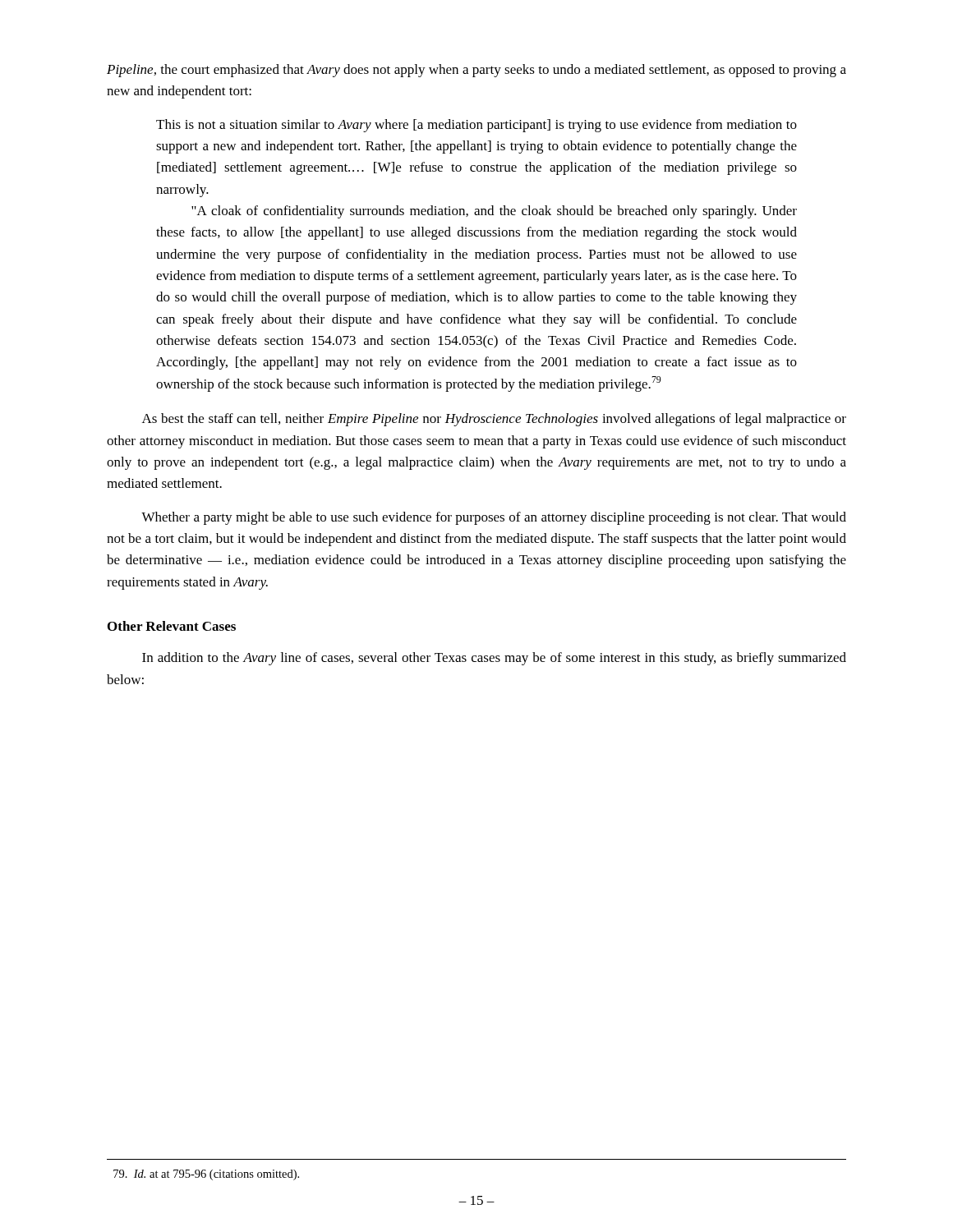Locate the text block that says "In addition to"
This screenshot has width=953, height=1232.
[476, 669]
